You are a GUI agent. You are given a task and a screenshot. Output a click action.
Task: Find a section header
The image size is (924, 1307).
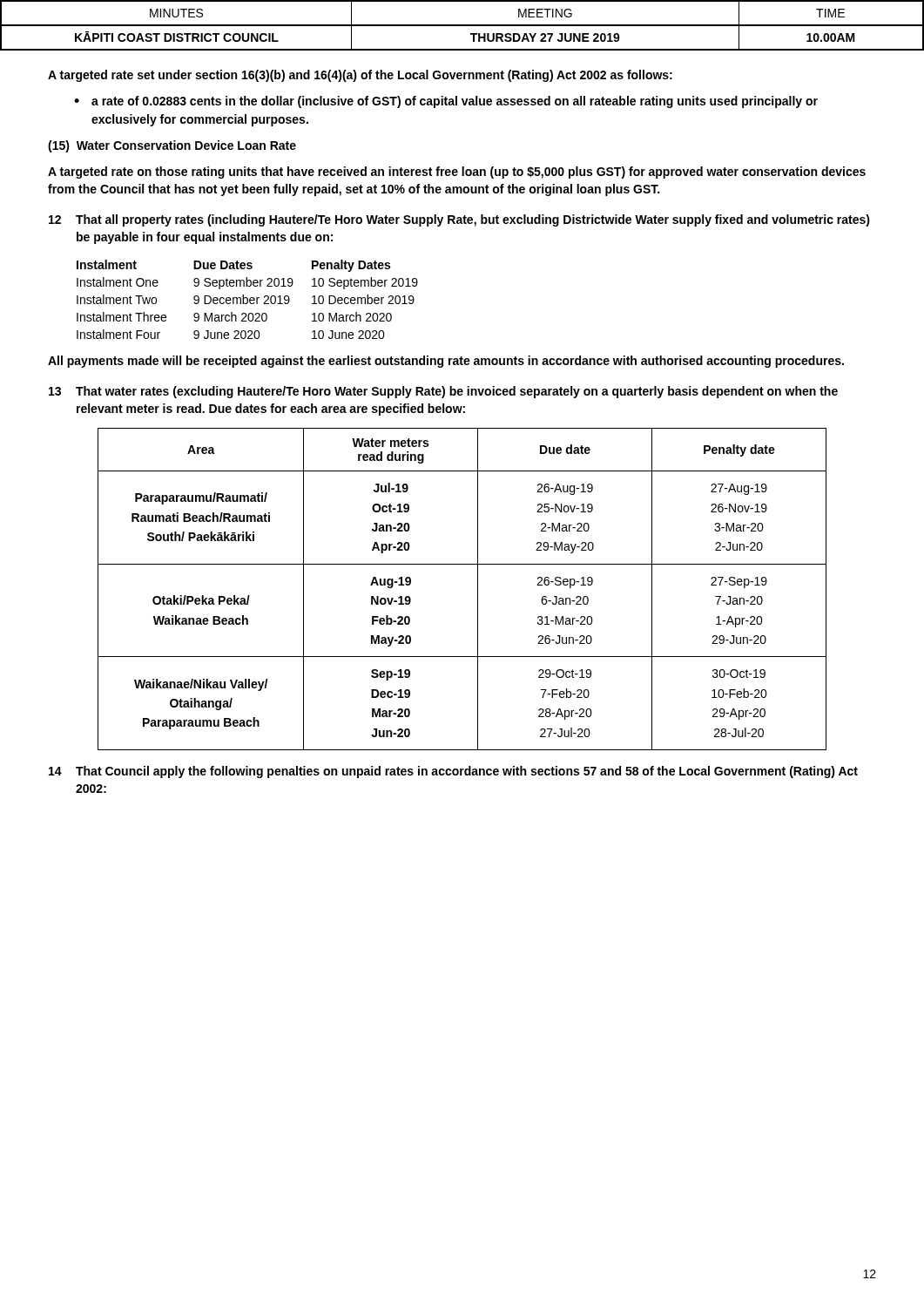coord(172,145)
